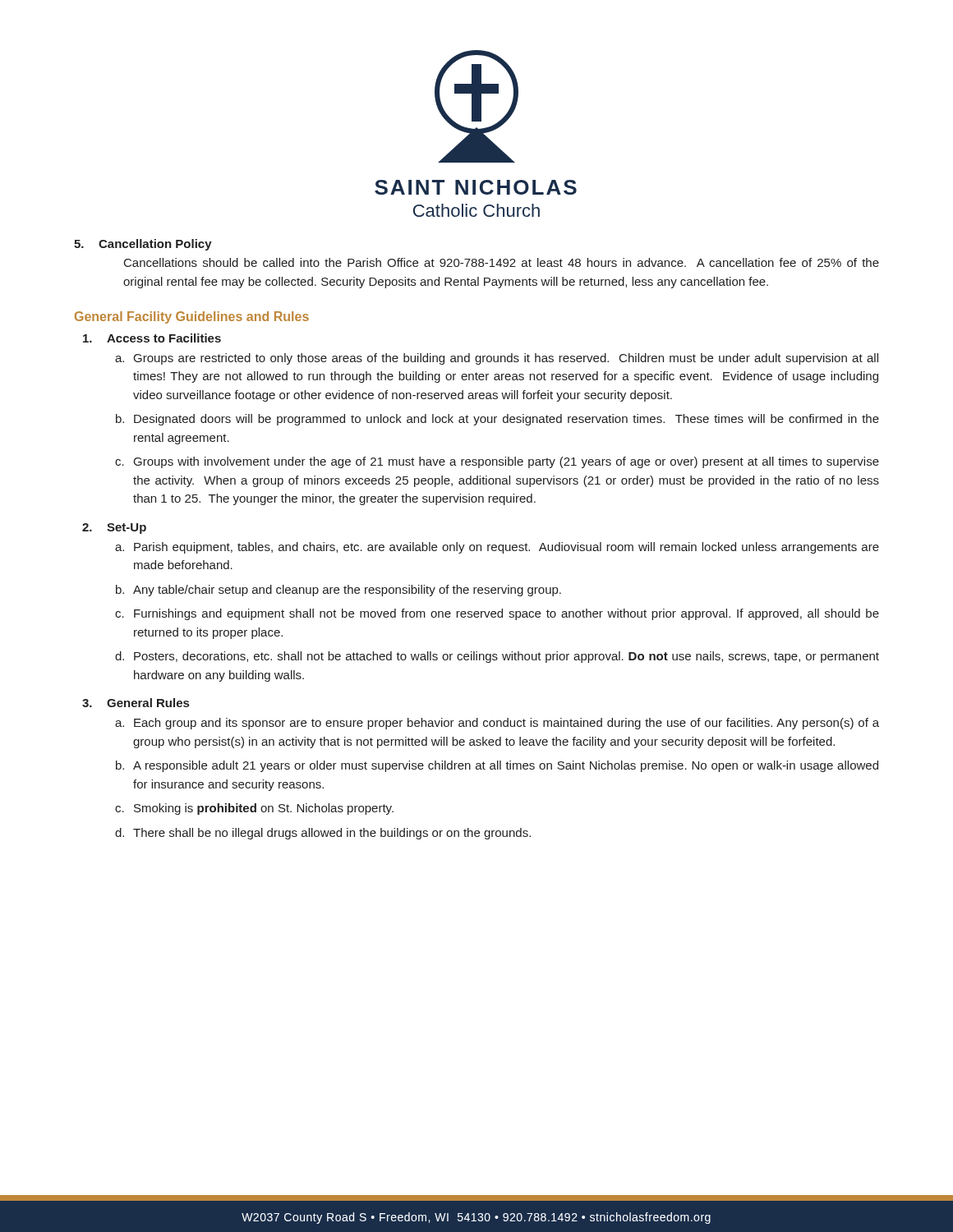Select the list item with the text "3. General Rules"

point(136,703)
